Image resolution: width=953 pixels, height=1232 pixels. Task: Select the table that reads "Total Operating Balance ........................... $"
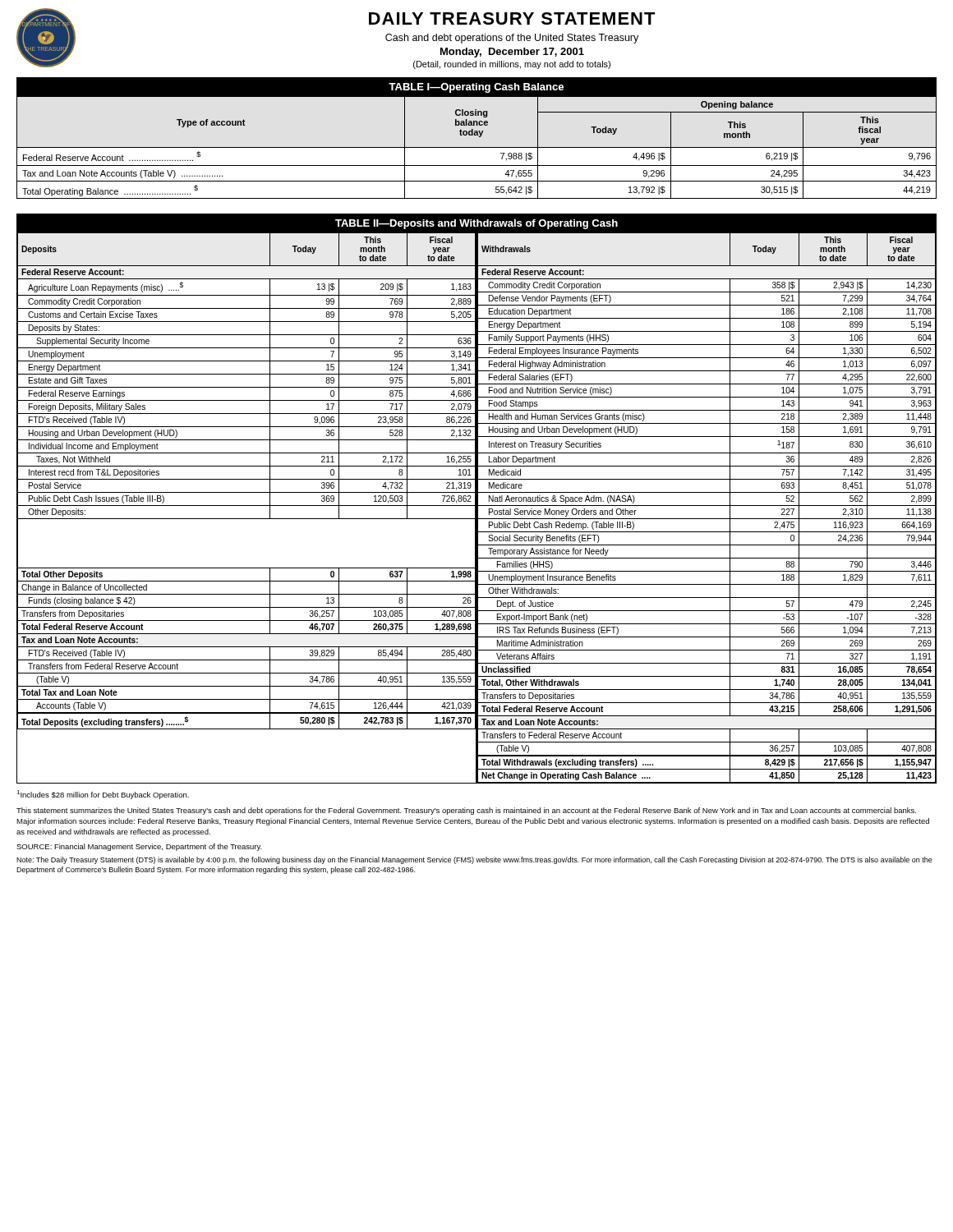pos(476,138)
